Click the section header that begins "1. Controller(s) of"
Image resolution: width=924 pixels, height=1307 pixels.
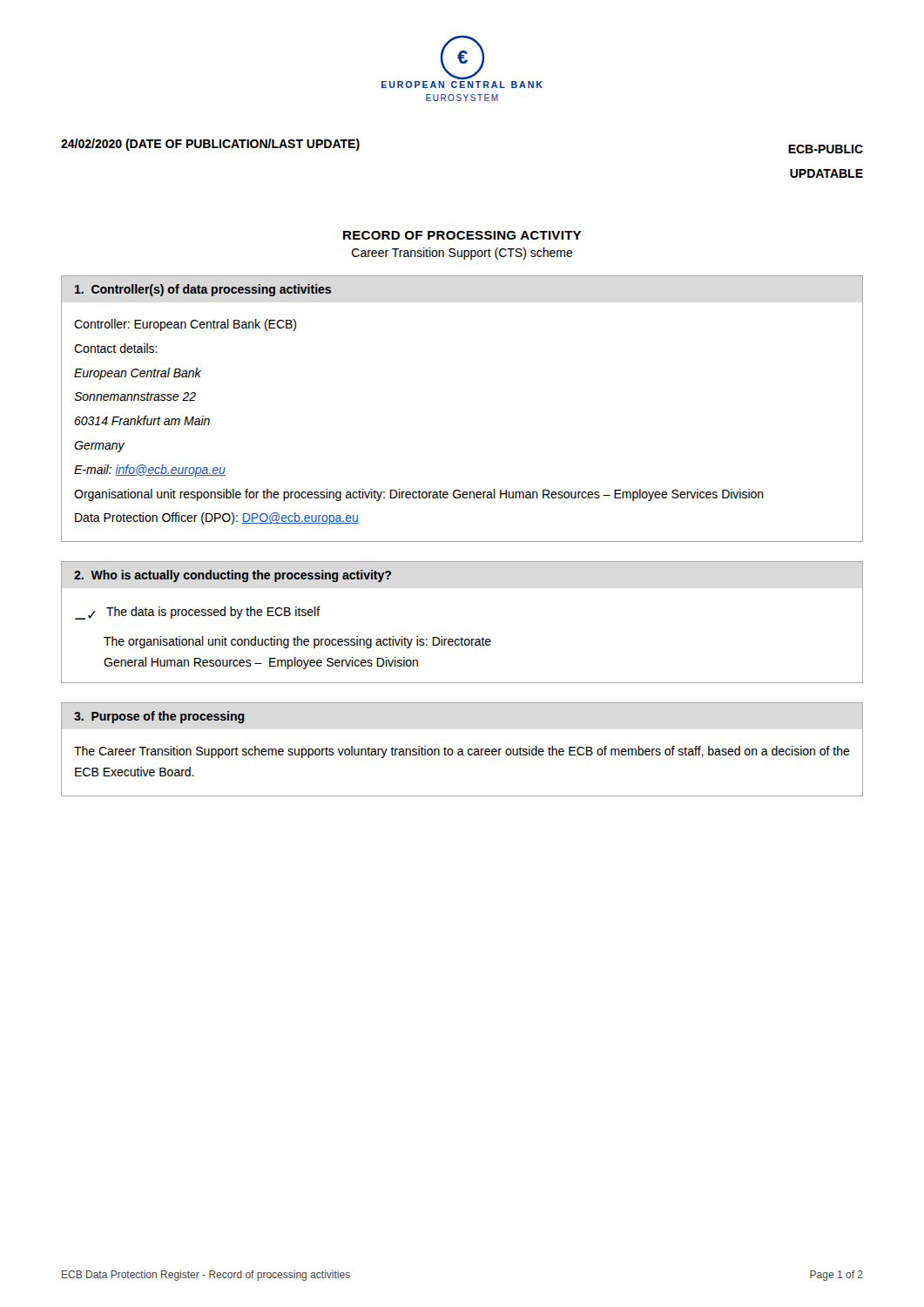coord(203,289)
